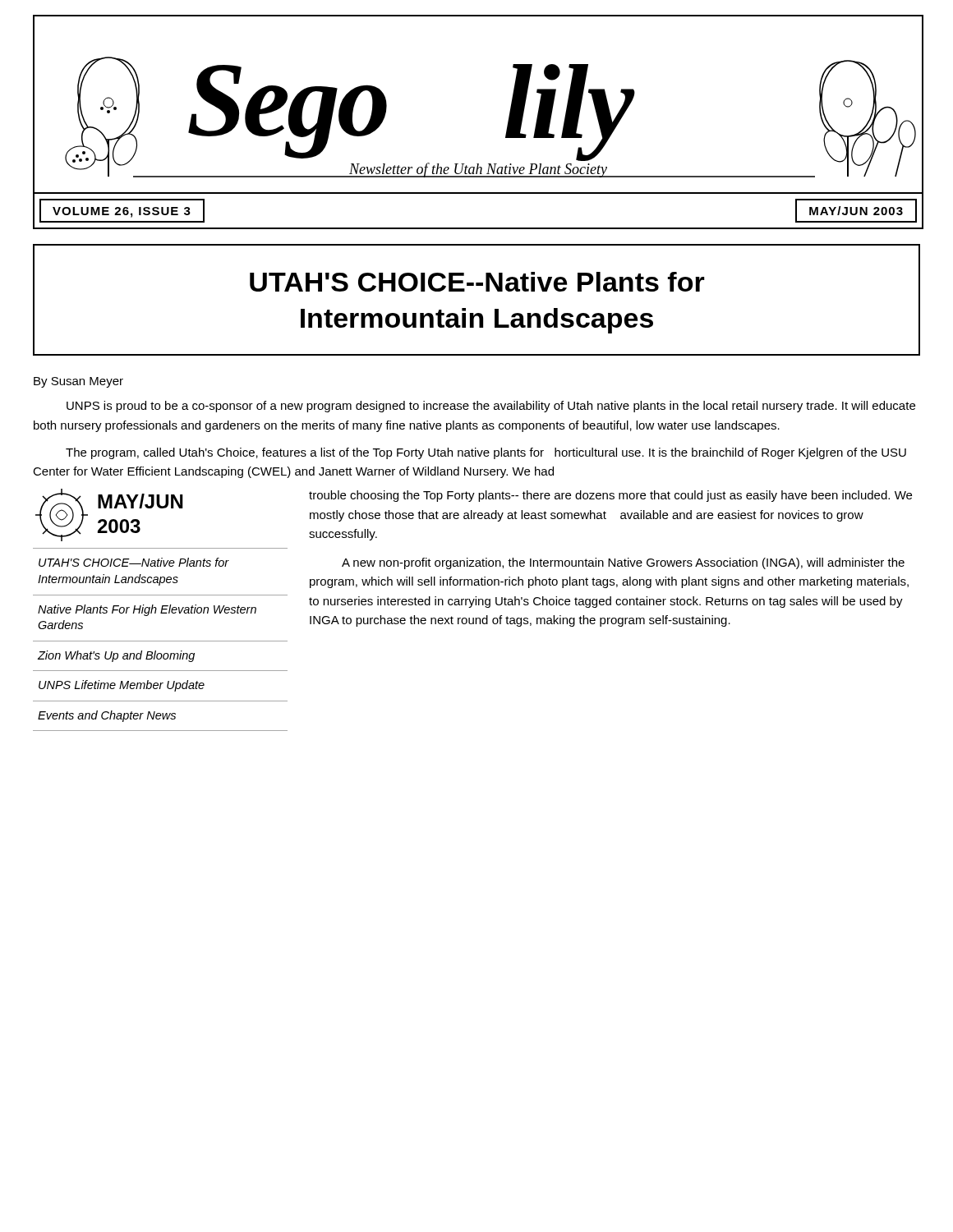953x1232 pixels.
Task: Select the title with the text "UTAH'S CHOICE--Native Plants forIntermountain Landscapes"
Action: click(x=476, y=300)
